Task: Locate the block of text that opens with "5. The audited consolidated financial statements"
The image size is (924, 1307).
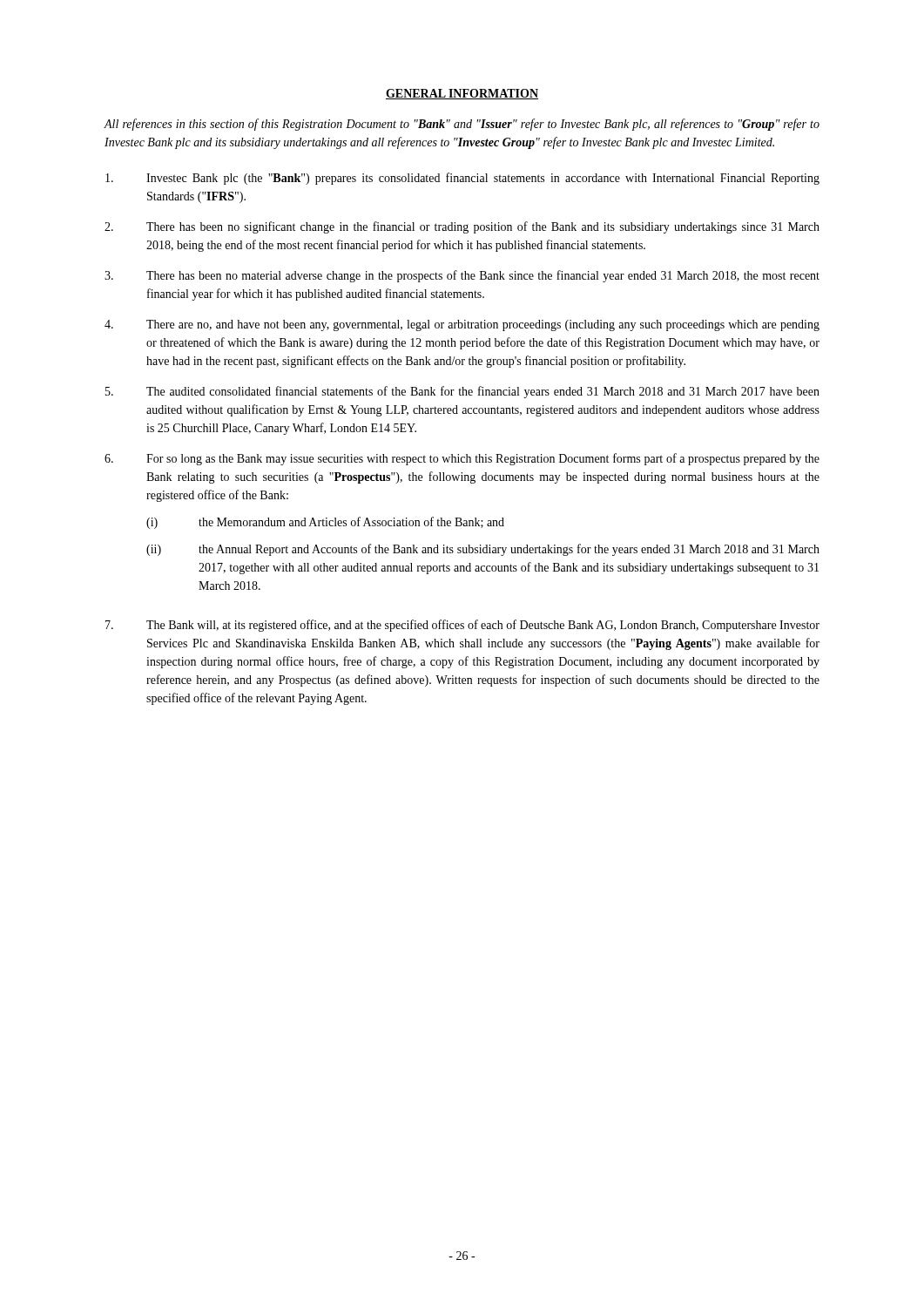Action: click(462, 410)
